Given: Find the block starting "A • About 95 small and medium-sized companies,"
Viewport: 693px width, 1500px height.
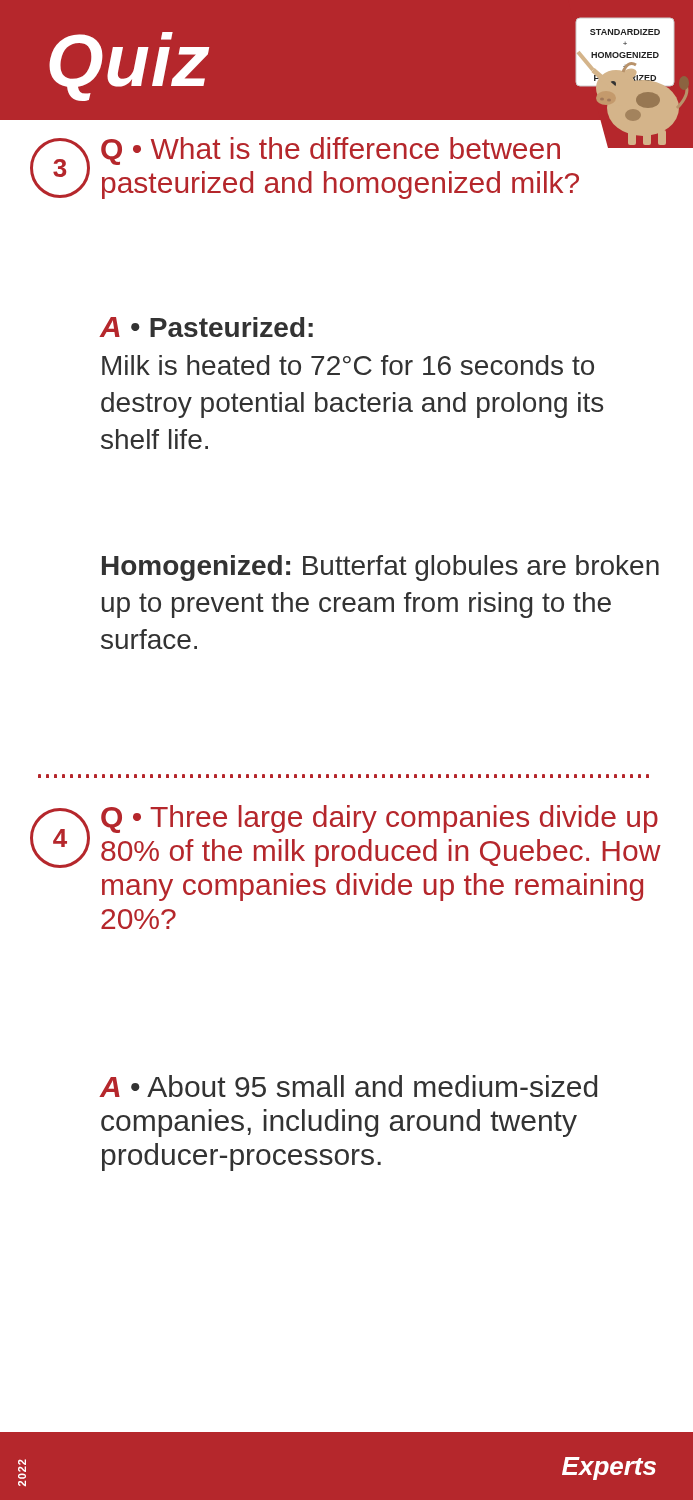Looking at the screenshot, I should 383,1121.
